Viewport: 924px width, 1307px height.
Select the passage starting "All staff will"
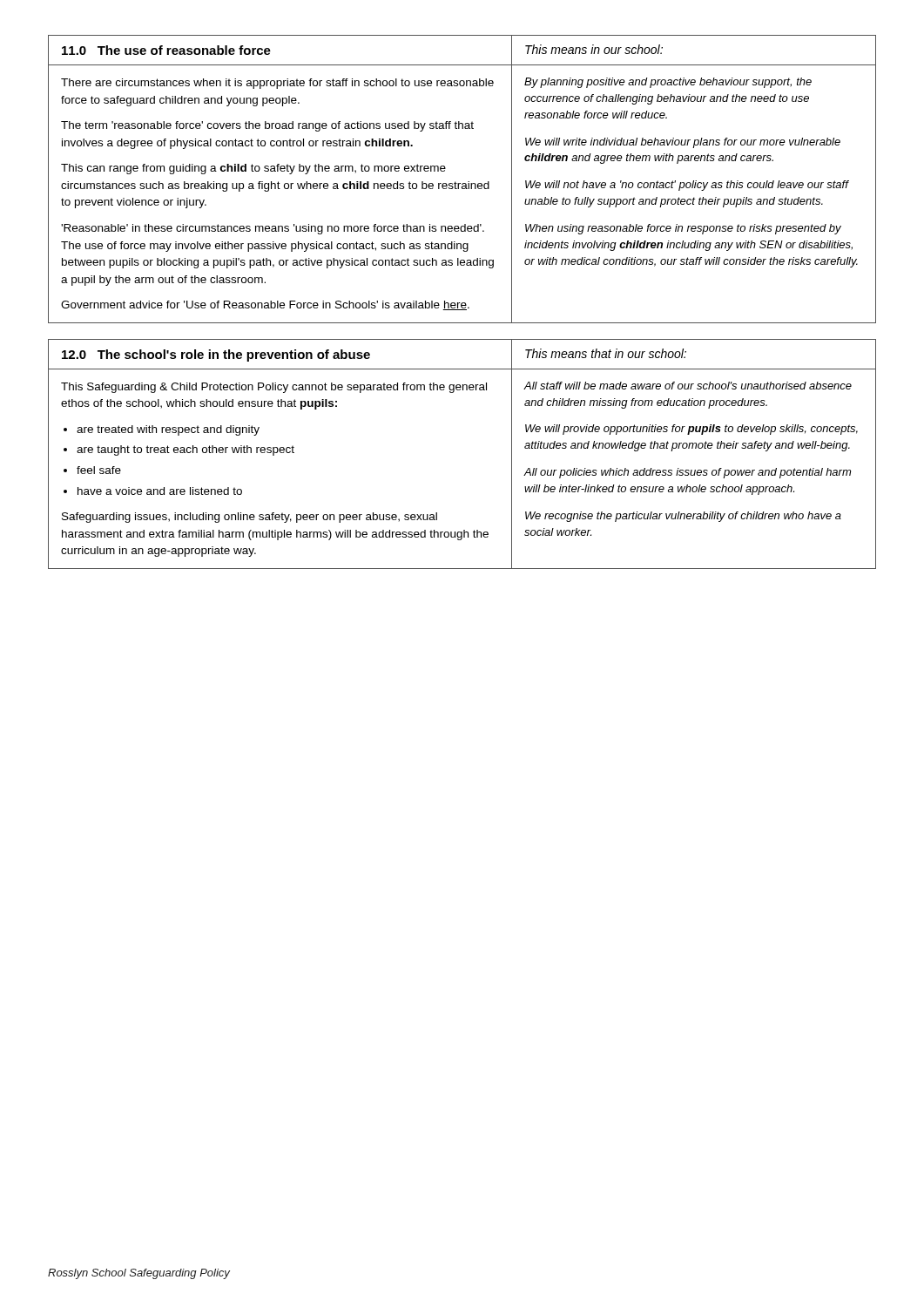[694, 459]
